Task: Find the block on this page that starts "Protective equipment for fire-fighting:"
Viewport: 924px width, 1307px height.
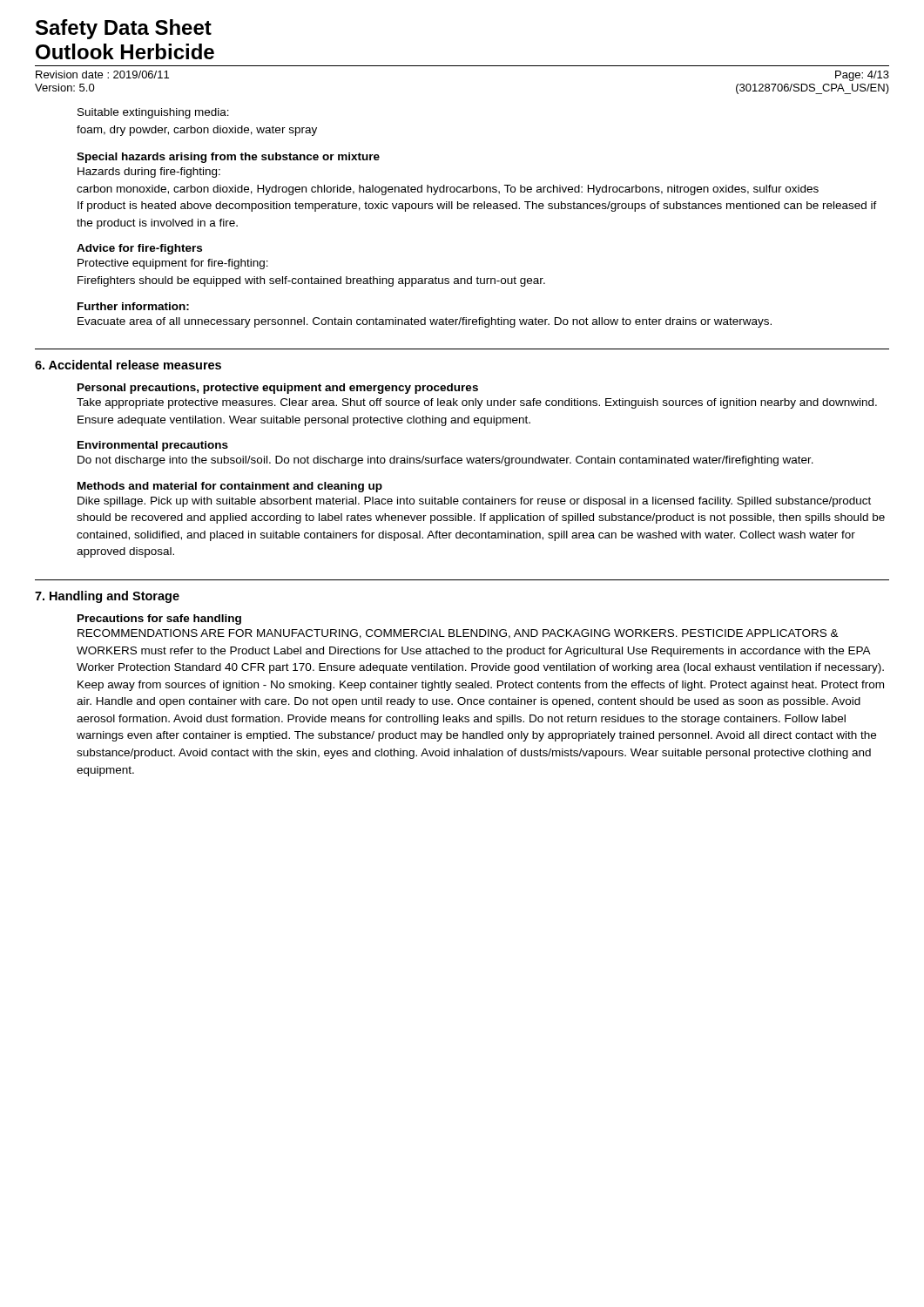Action: tap(483, 272)
